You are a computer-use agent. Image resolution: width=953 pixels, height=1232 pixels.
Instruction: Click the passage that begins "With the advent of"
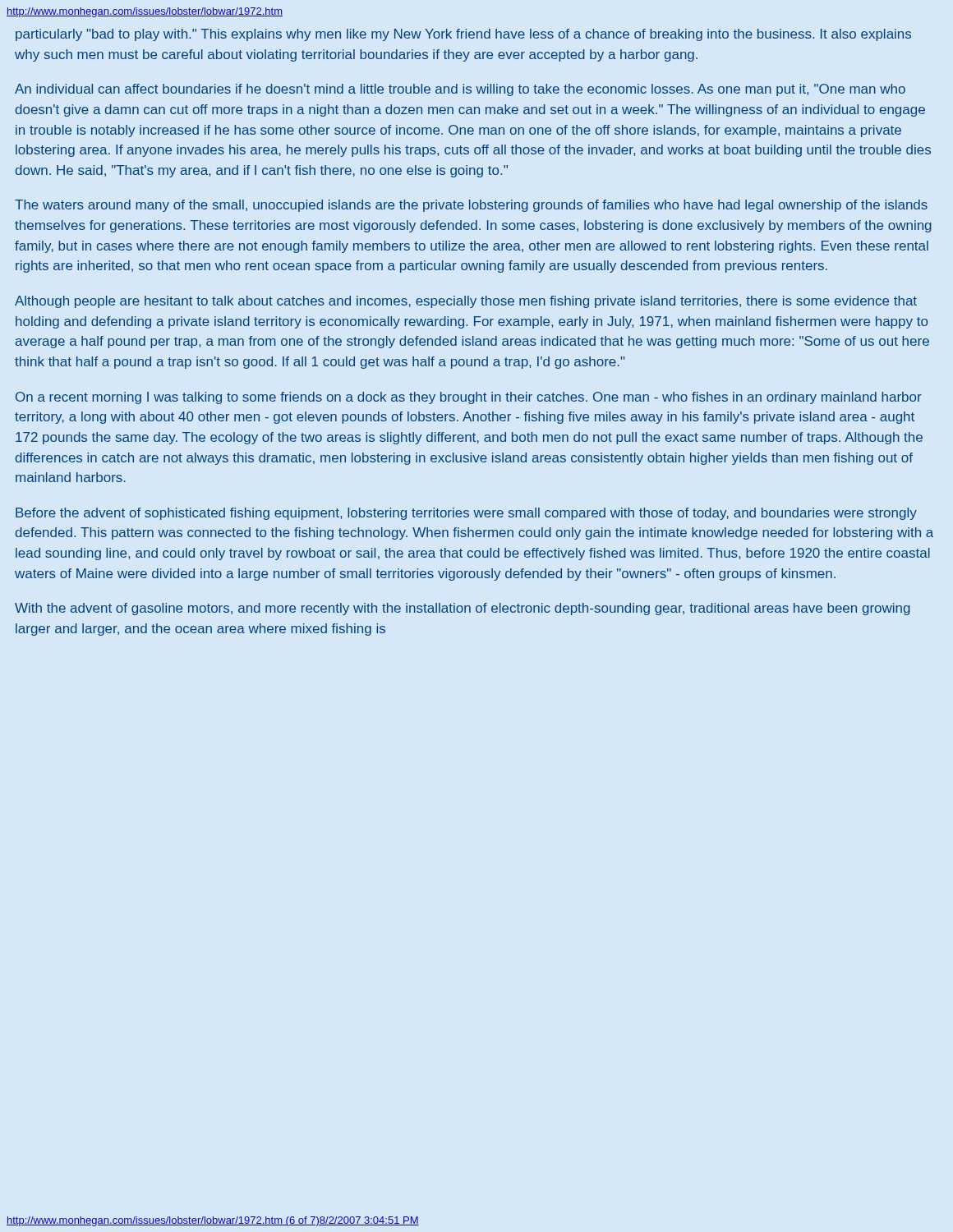pyautogui.click(x=463, y=619)
